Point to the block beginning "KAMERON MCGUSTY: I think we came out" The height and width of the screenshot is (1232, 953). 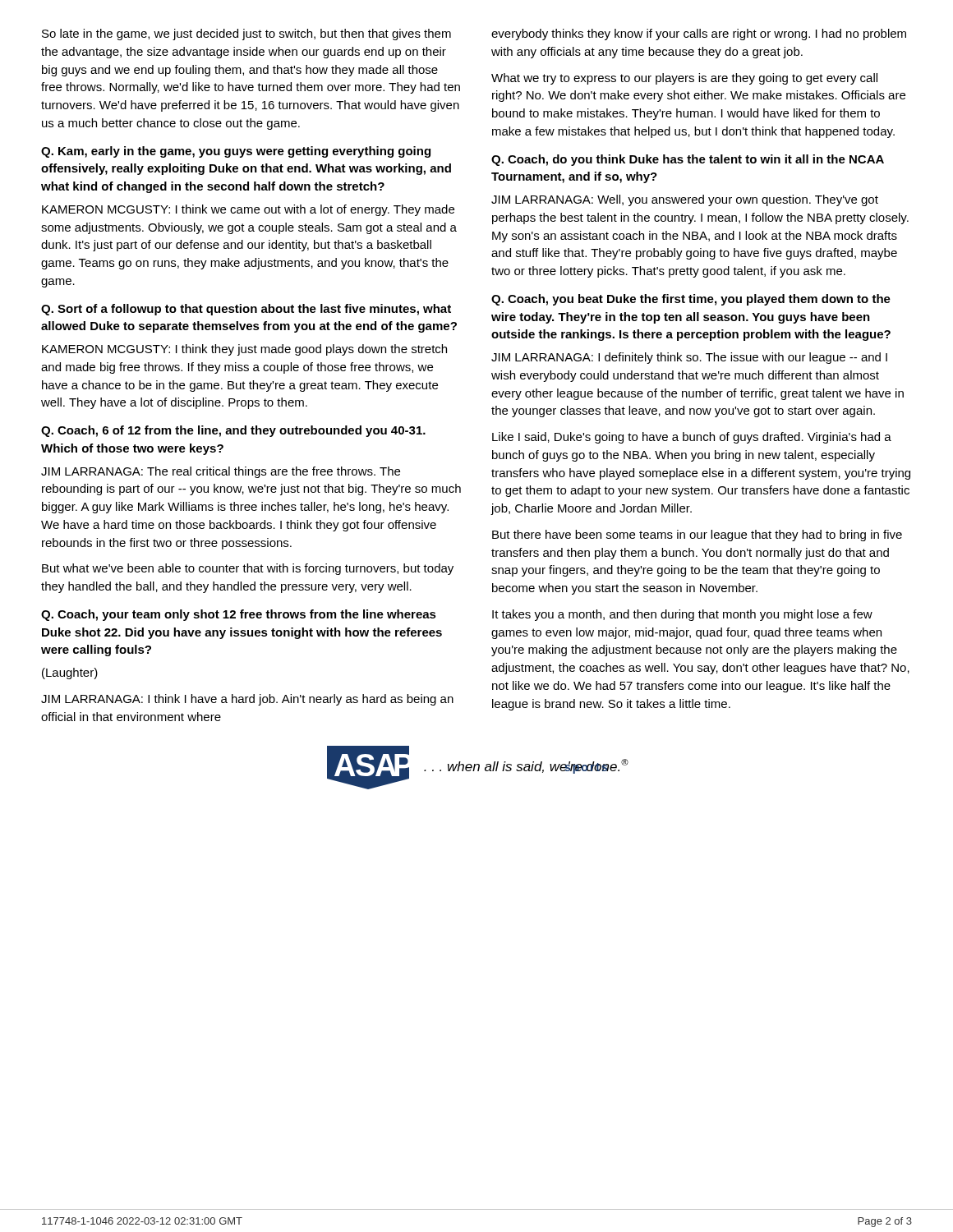coord(251,245)
